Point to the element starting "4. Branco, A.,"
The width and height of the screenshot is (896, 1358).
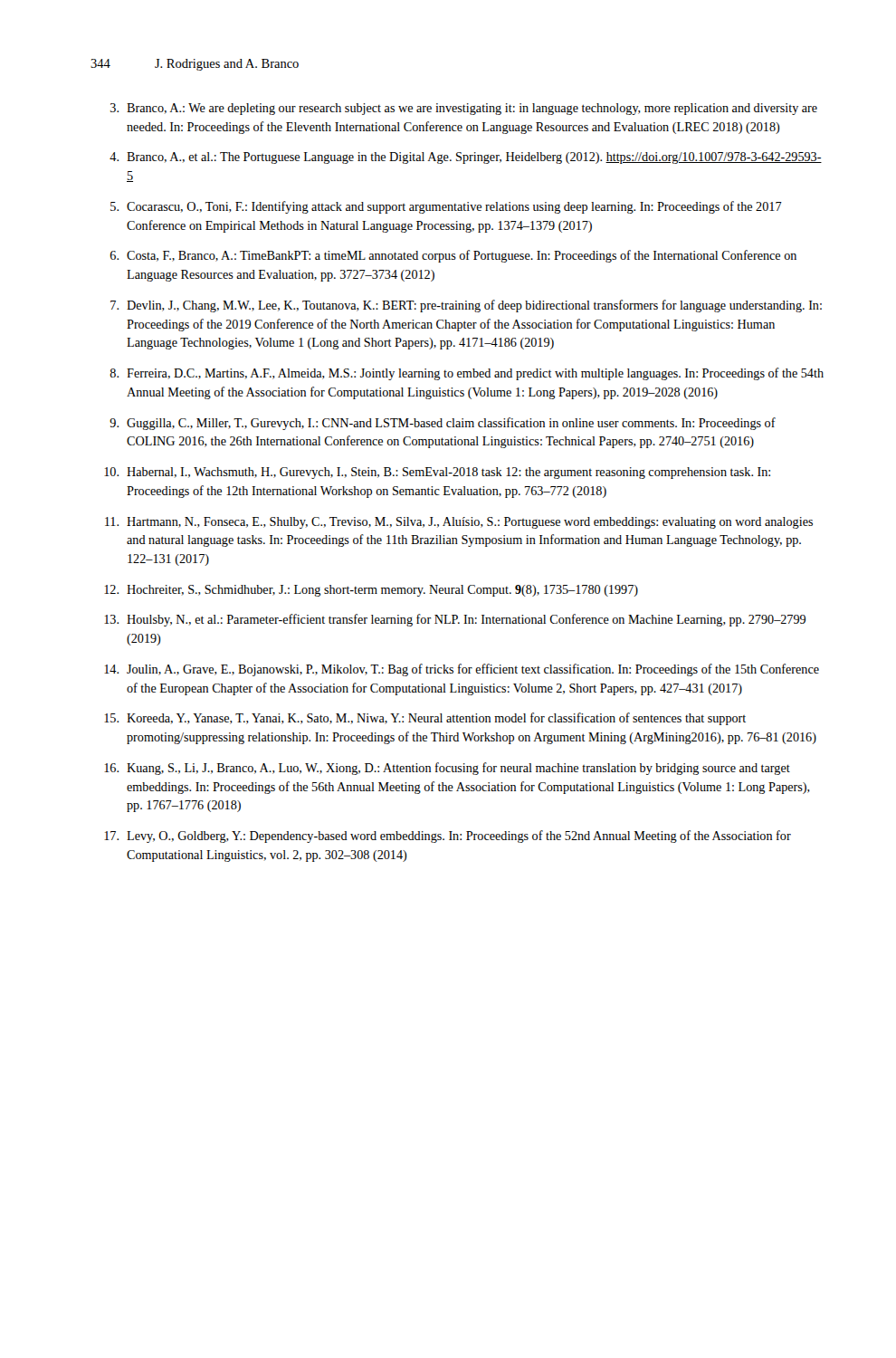point(457,167)
